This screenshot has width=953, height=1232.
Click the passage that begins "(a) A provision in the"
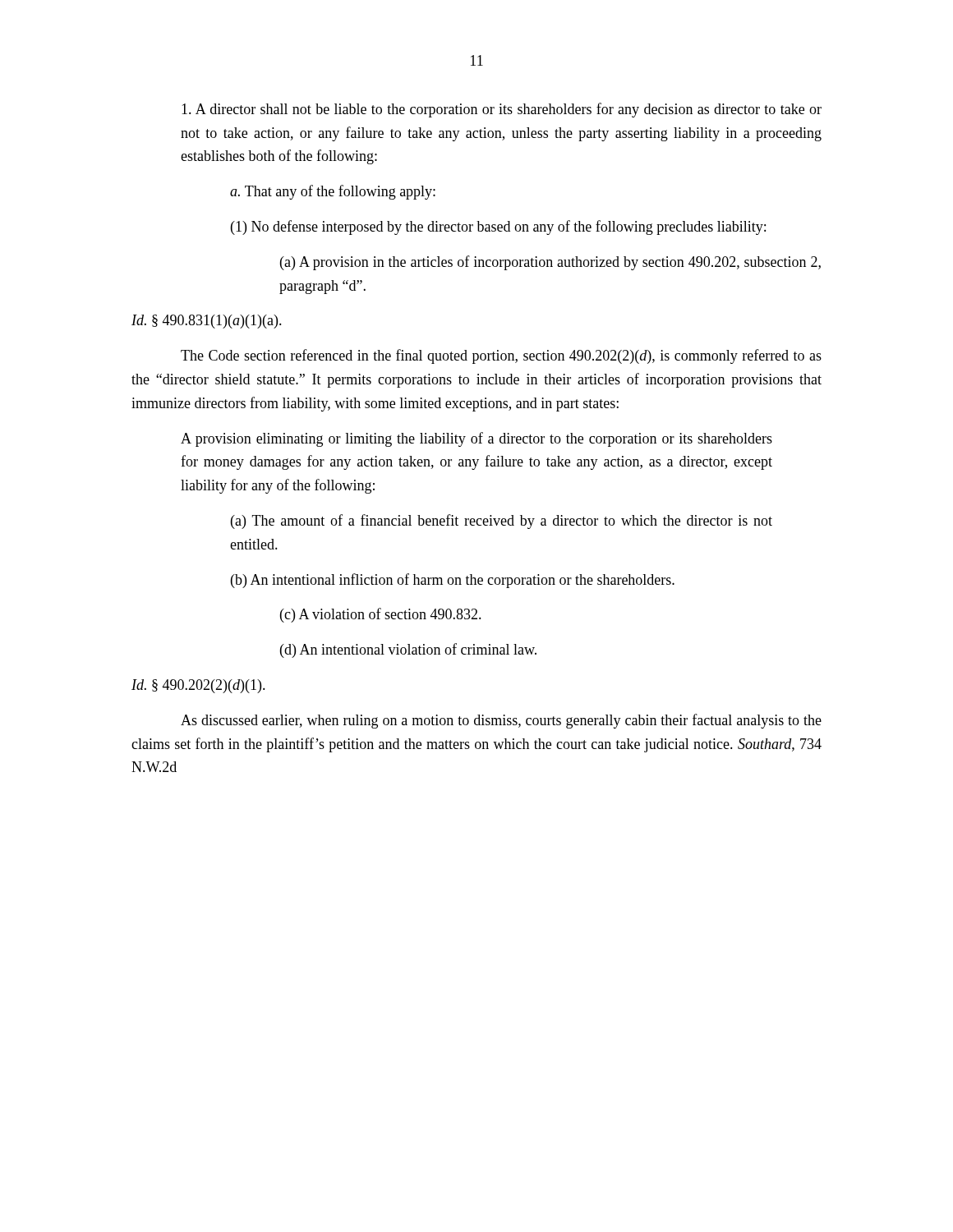point(550,274)
